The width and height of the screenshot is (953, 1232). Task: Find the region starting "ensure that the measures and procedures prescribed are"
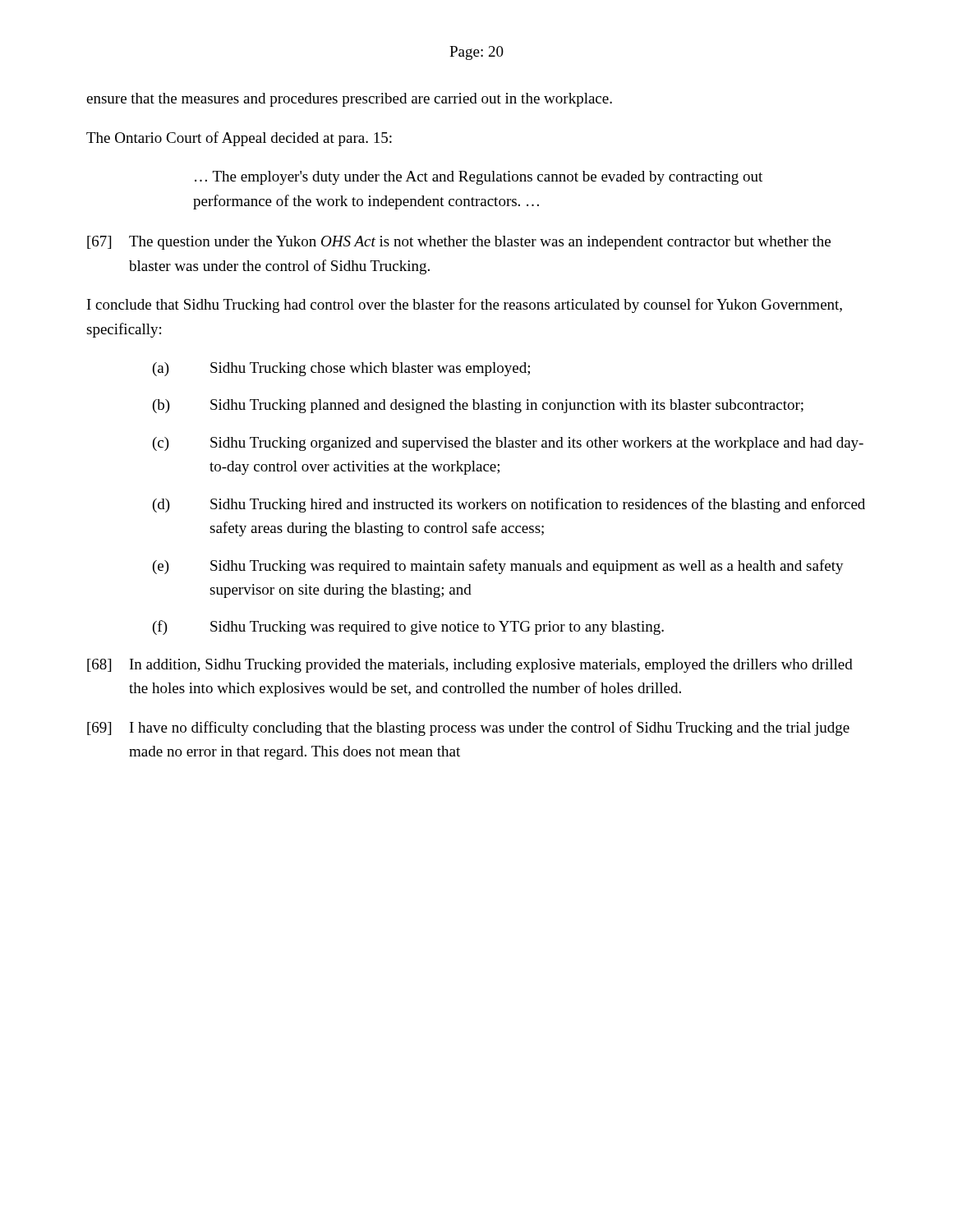(350, 99)
